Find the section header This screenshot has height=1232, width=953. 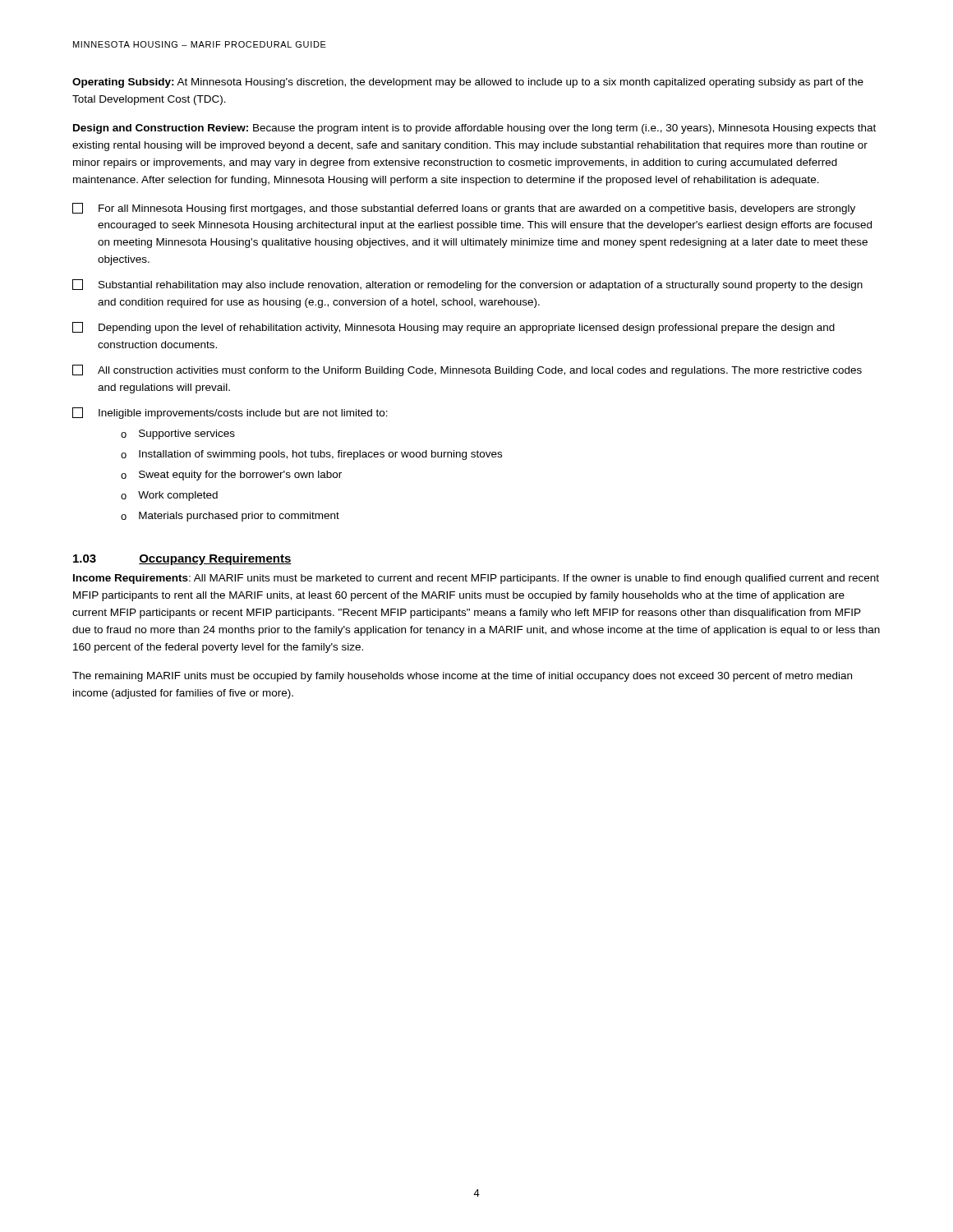[182, 558]
